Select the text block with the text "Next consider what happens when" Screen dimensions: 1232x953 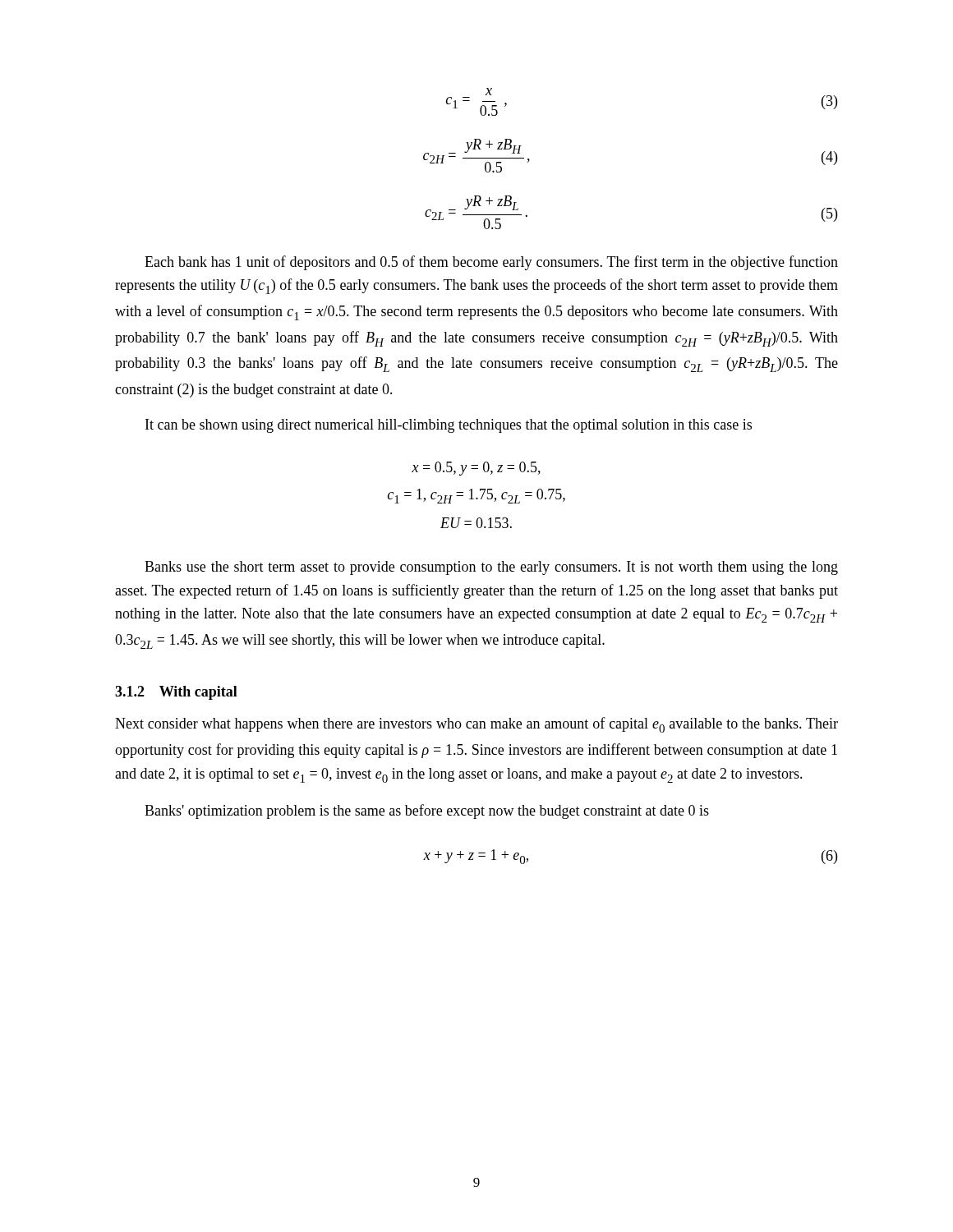[x=476, y=750]
